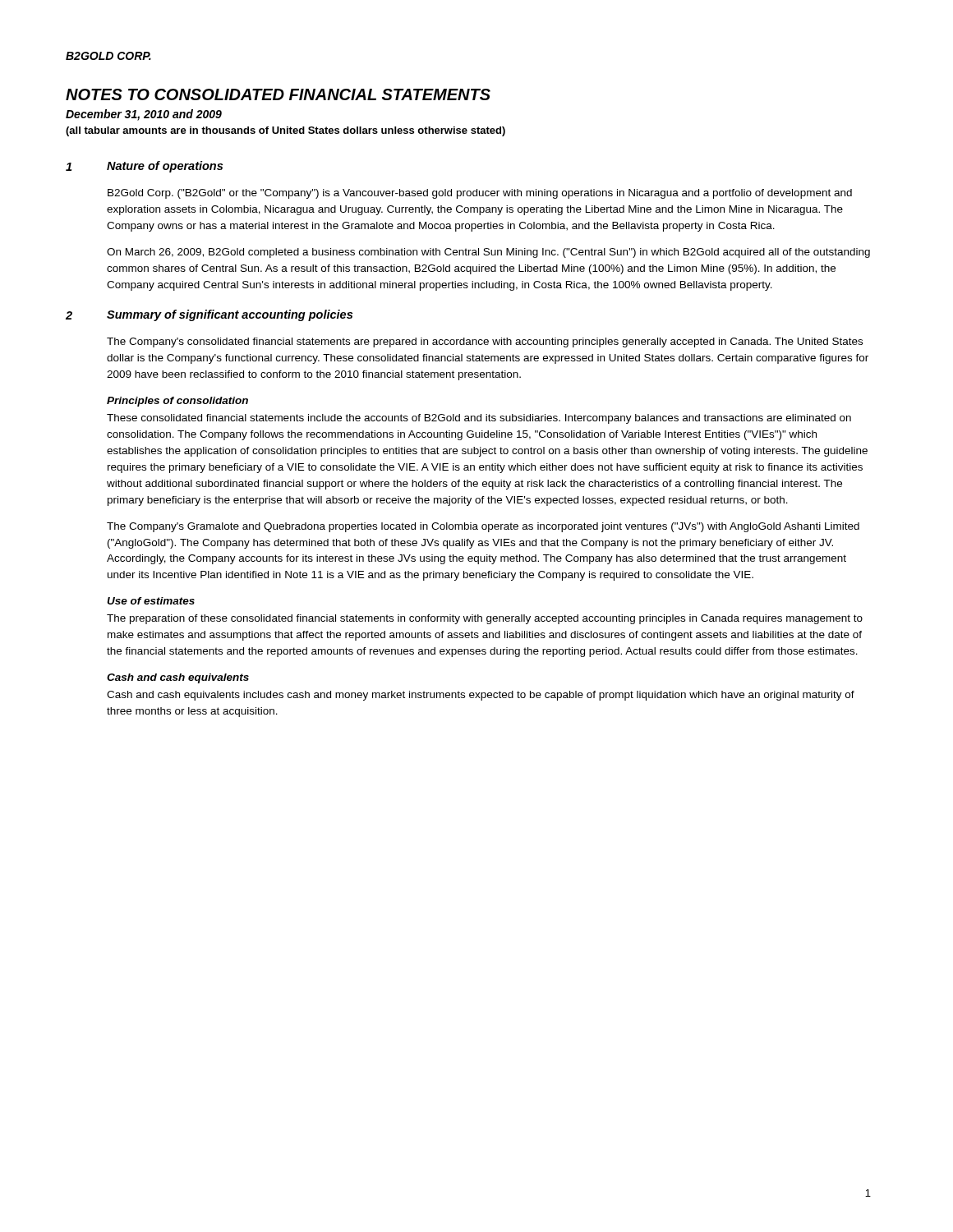Click the passage that begins "B2Gold Corp. ("B2Gold" or the"
Image resolution: width=953 pixels, height=1232 pixels.
click(x=480, y=209)
